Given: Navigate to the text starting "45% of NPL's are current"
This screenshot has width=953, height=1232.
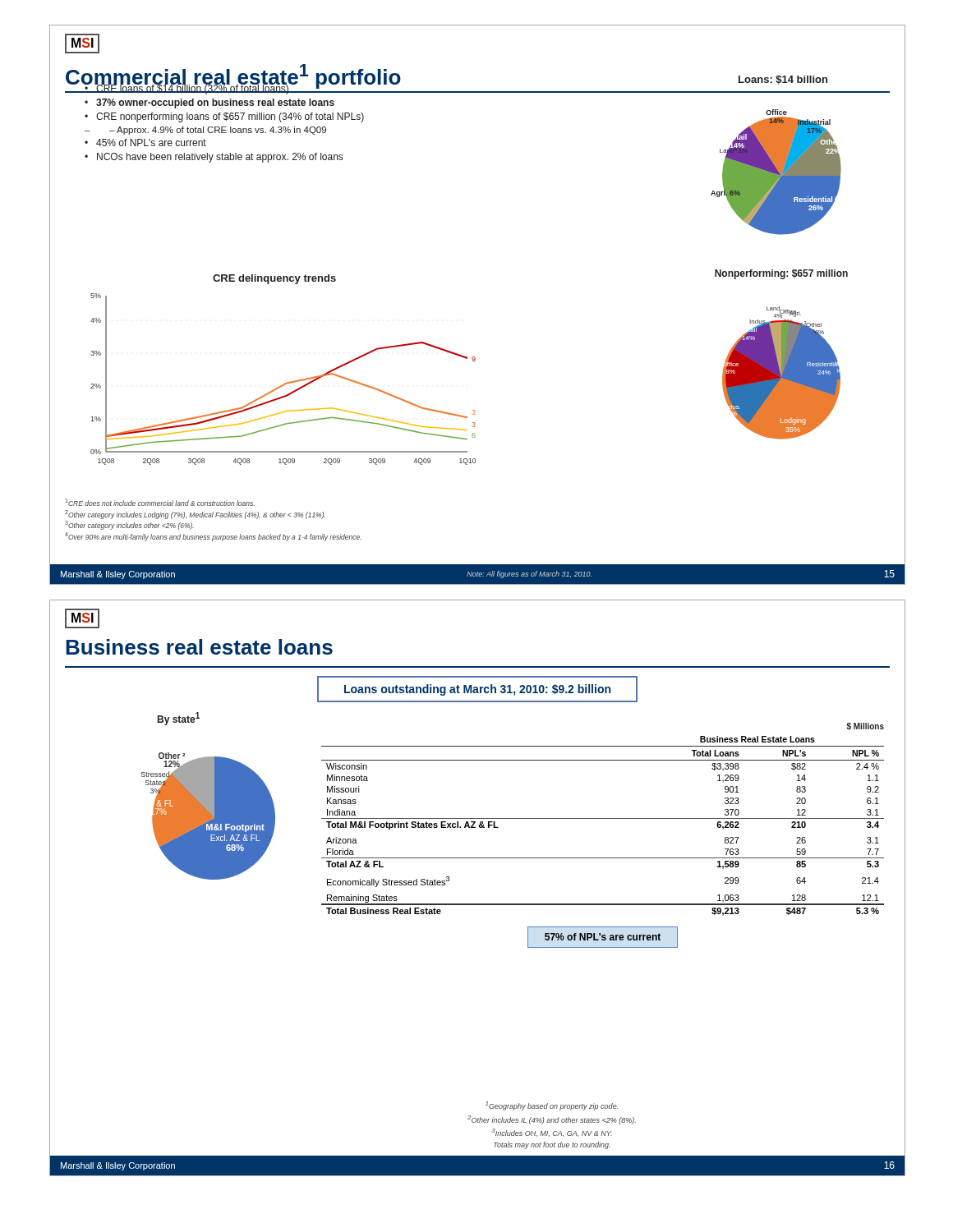Looking at the screenshot, I should point(151,143).
